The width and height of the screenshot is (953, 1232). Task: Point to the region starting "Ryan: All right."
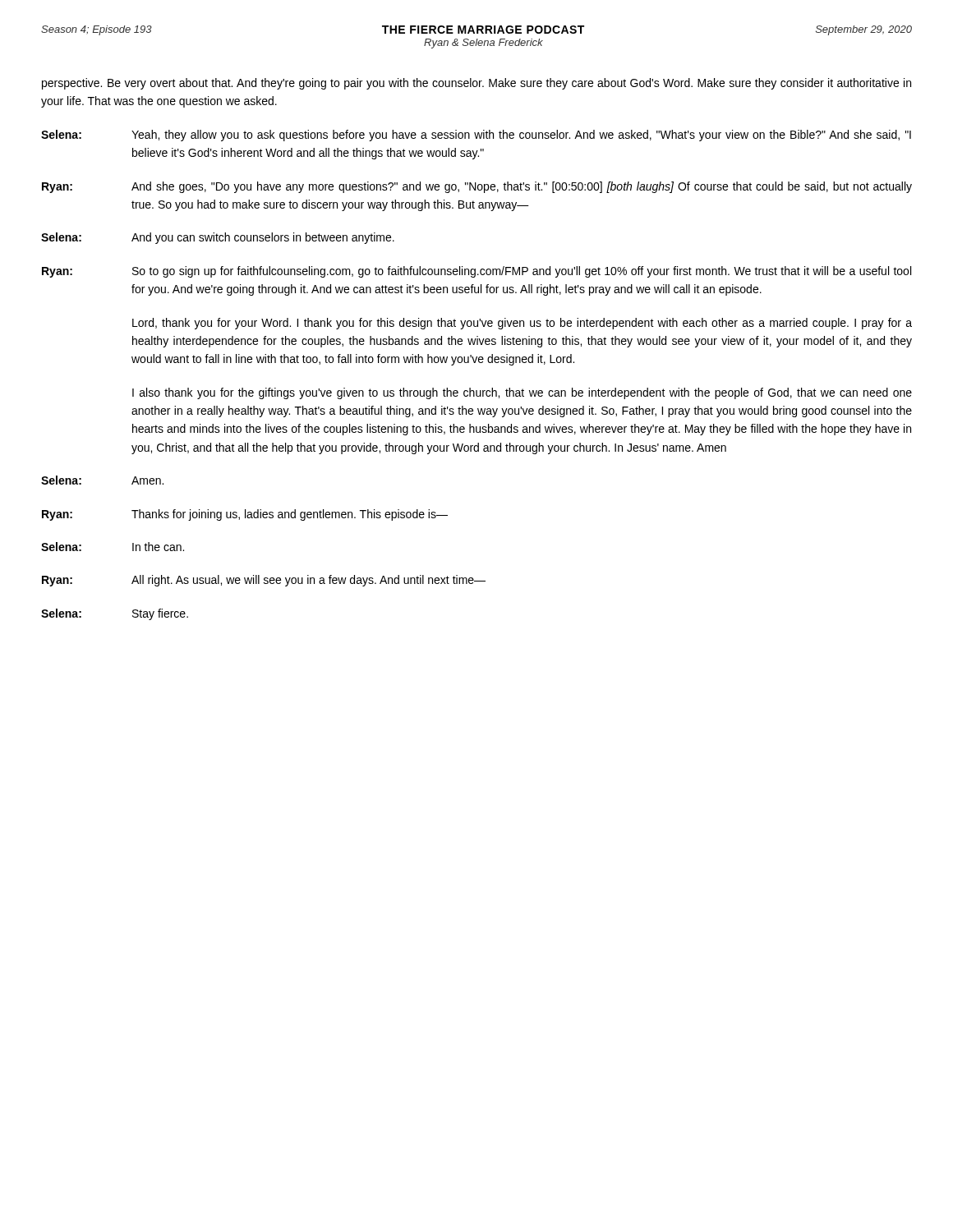click(476, 580)
